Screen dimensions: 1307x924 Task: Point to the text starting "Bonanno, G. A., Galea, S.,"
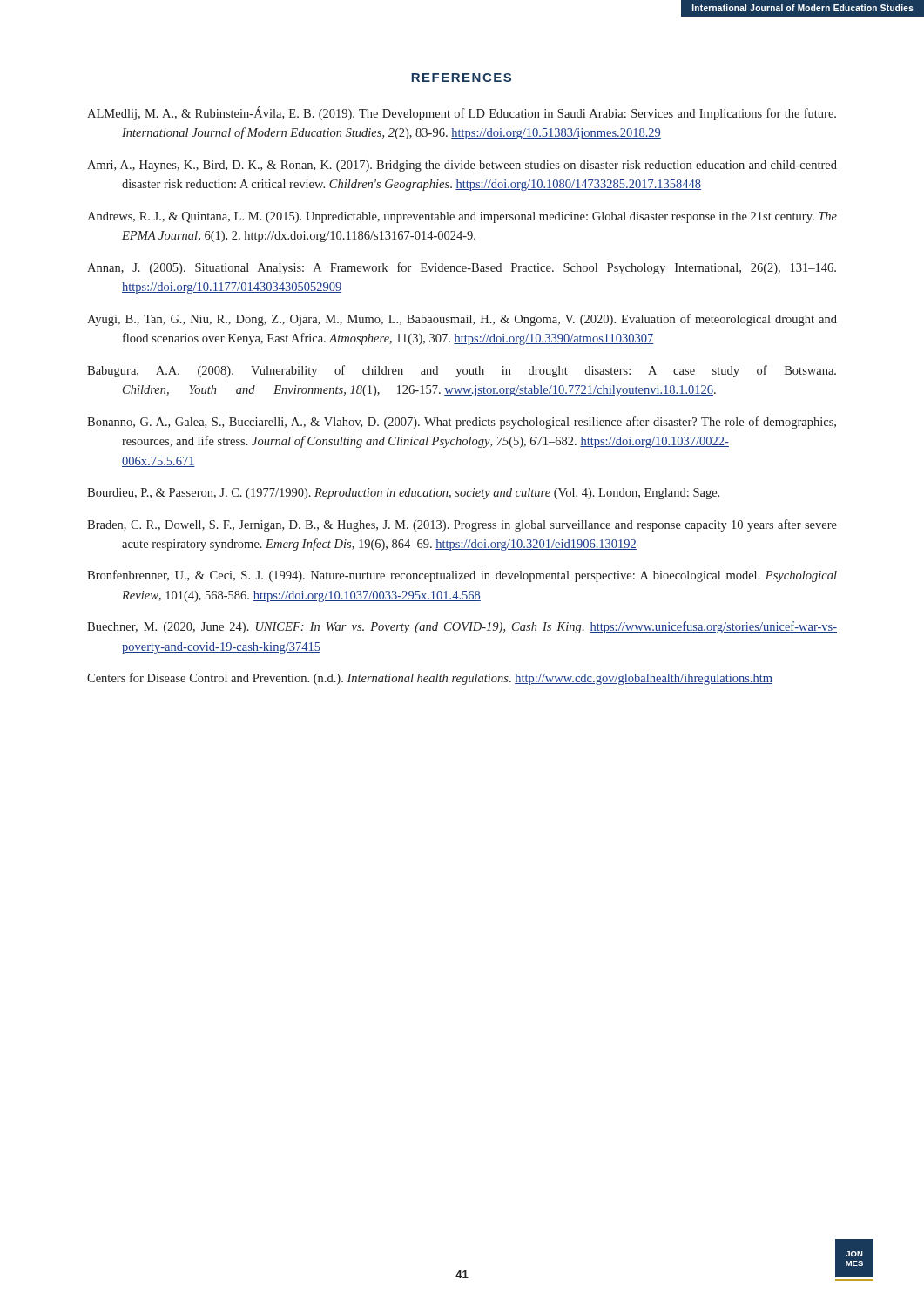462,441
